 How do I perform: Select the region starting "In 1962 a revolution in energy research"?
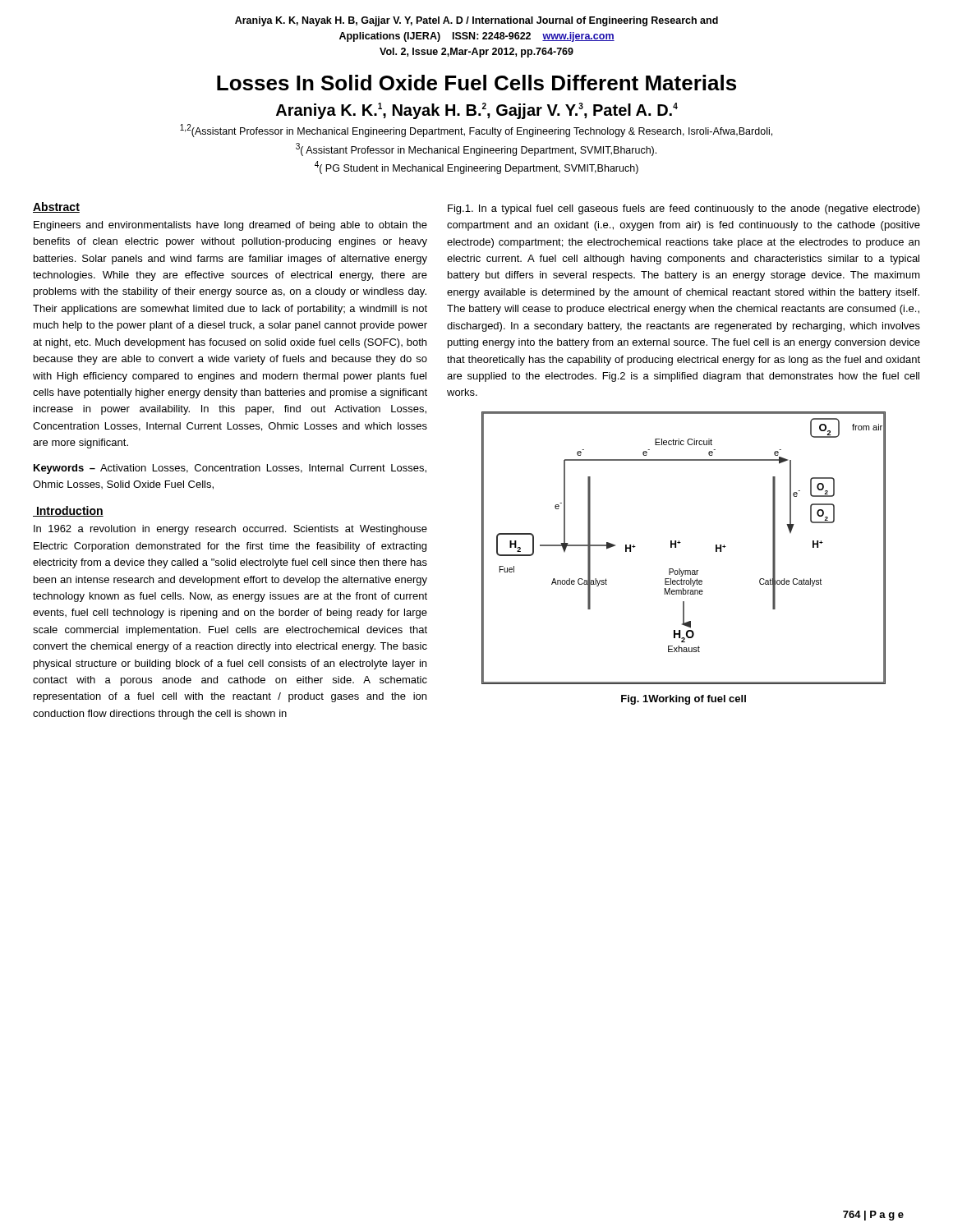tap(230, 621)
